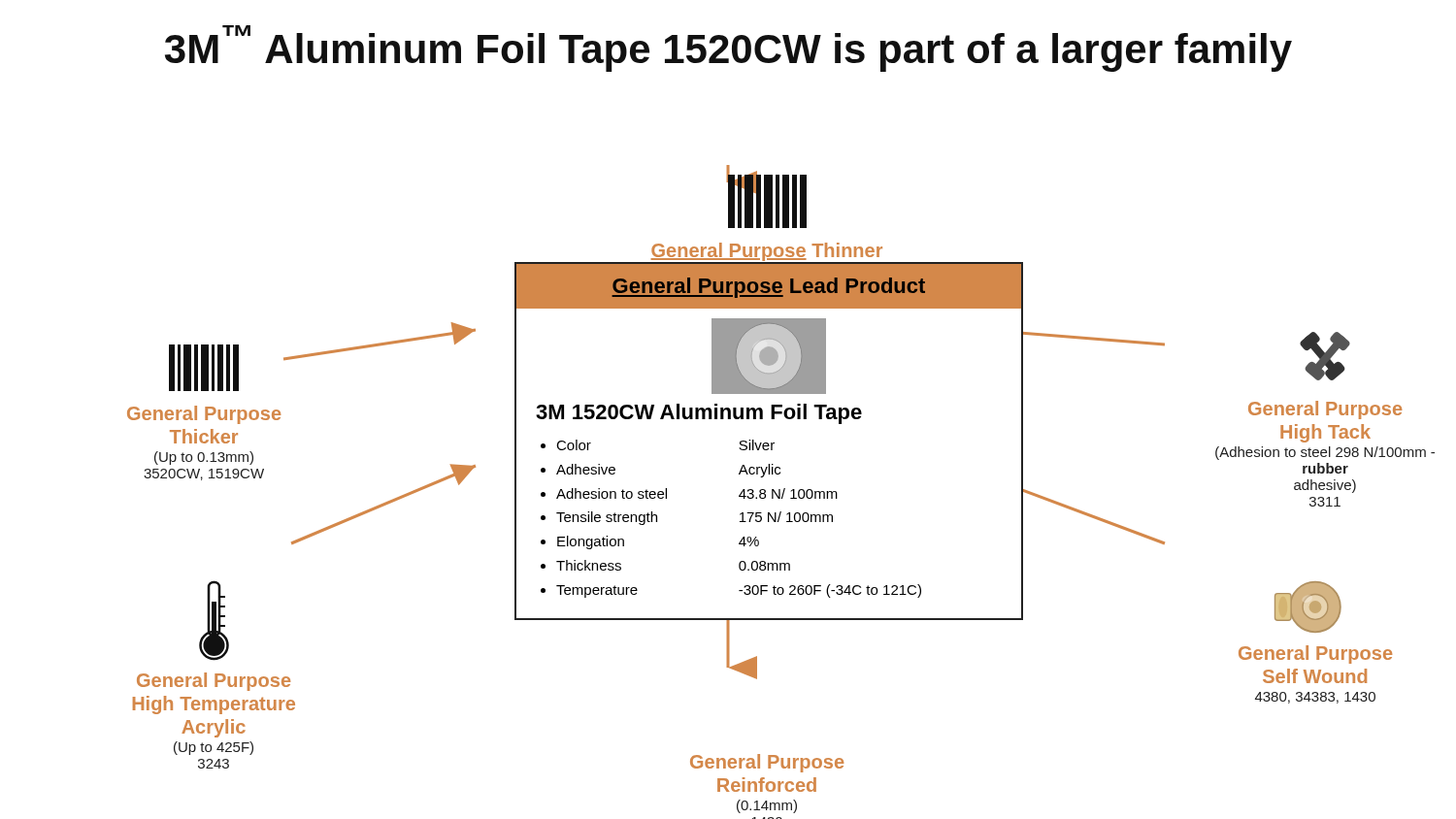Click on the infographic
Viewport: 1456px width, 819px height.
click(x=728, y=442)
